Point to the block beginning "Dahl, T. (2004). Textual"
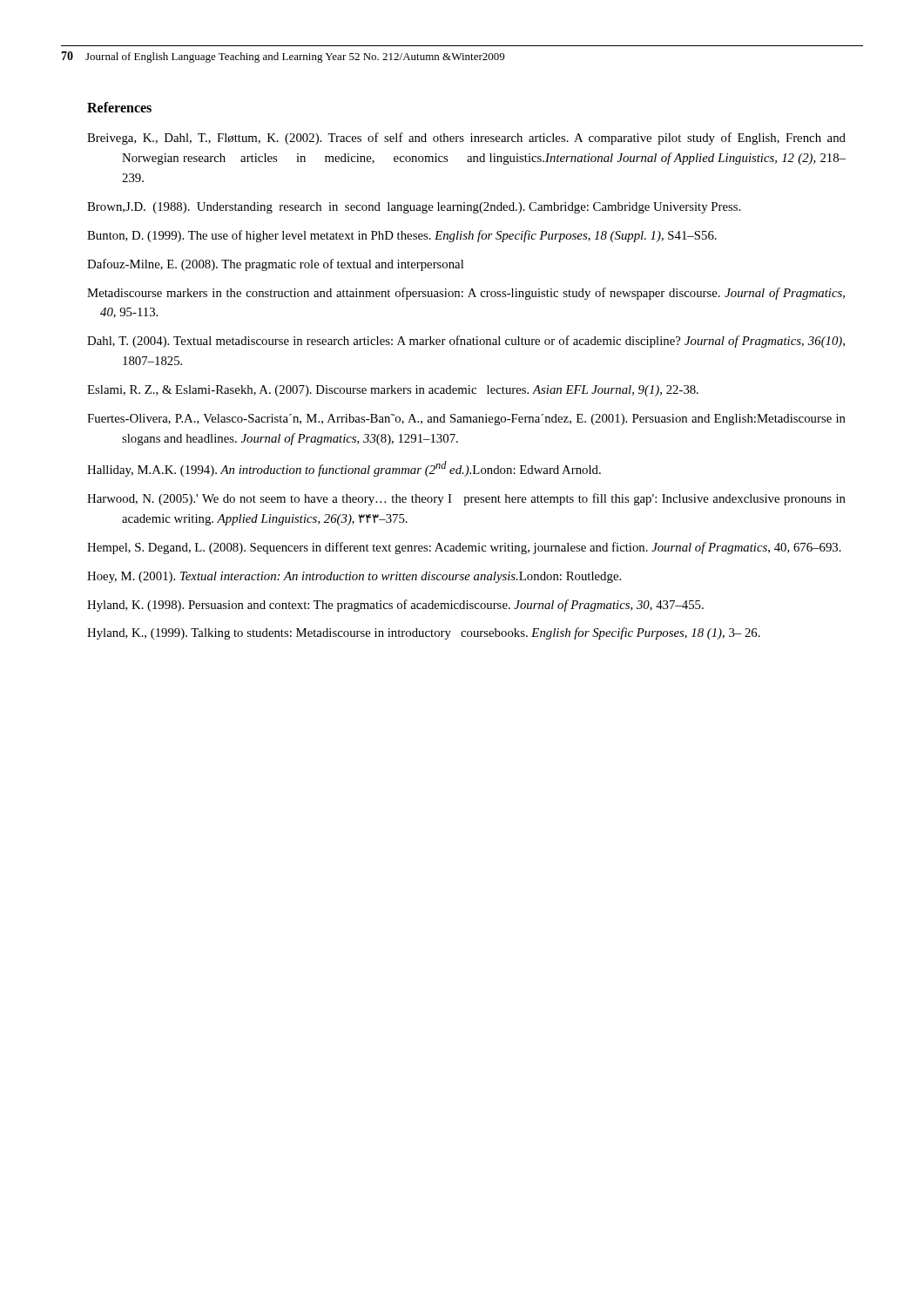 (x=466, y=351)
